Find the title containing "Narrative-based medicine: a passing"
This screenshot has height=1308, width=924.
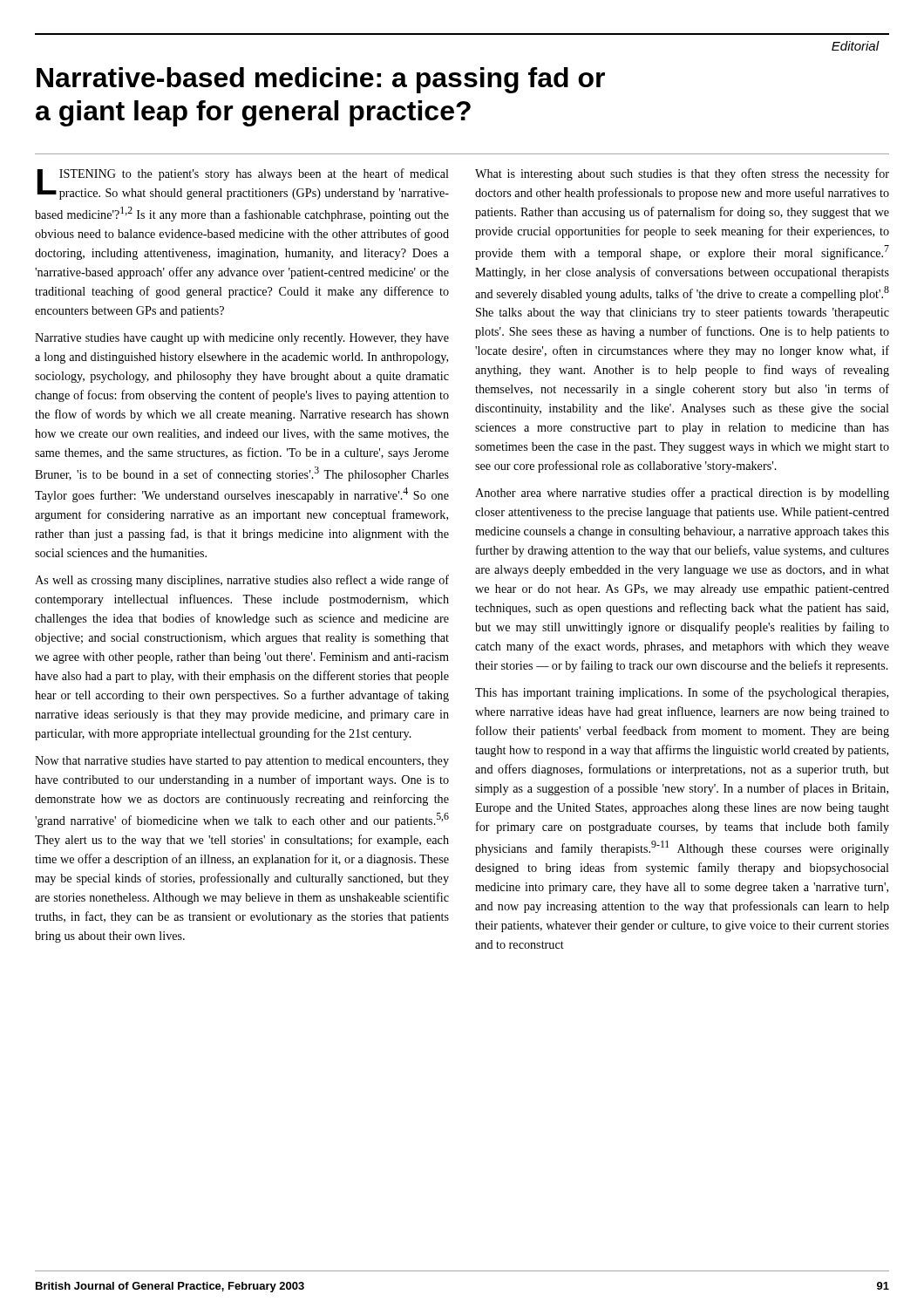point(462,95)
